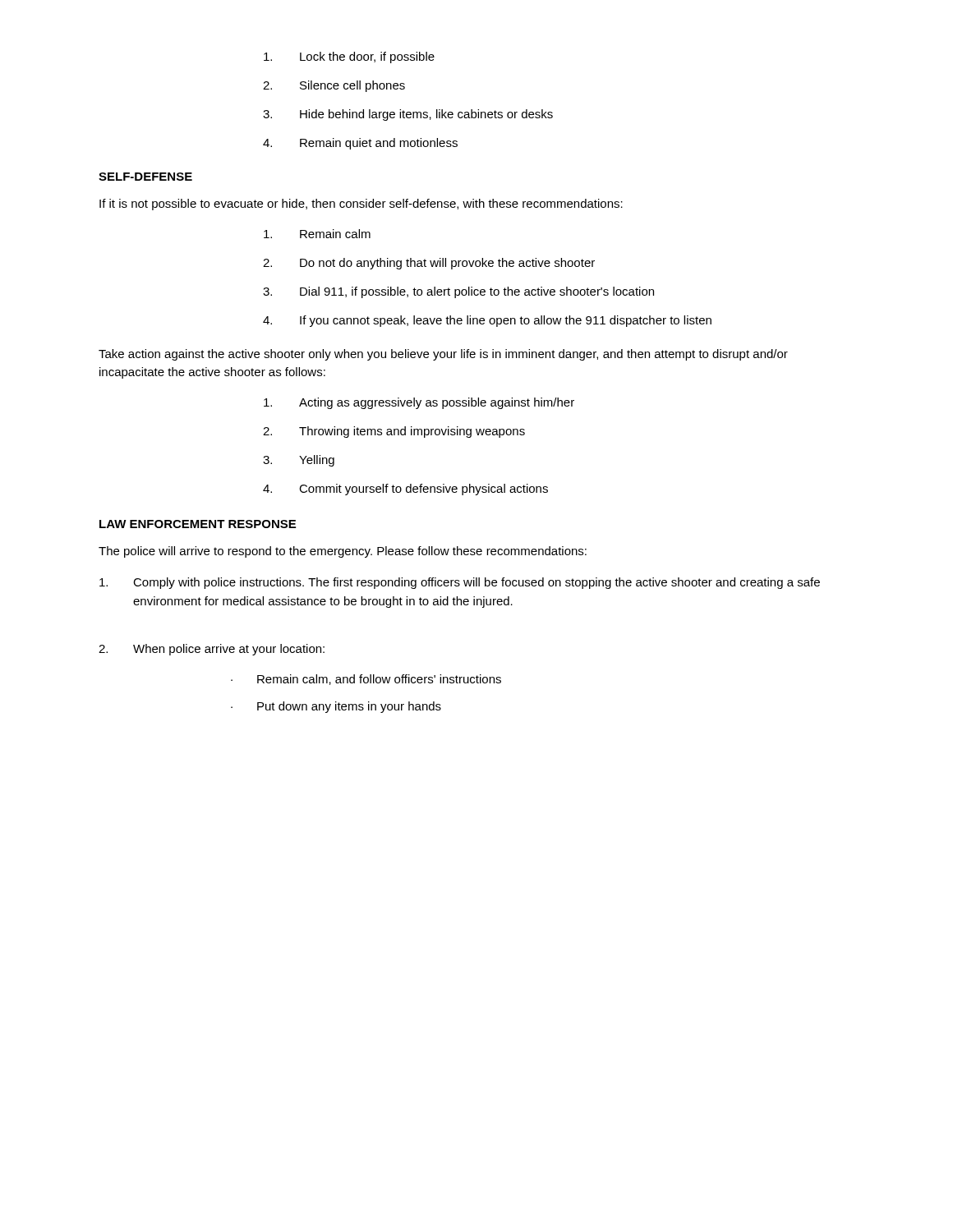Viewport: 953px width, 1232px height.
Task: Select the text starting "2. Do not do anything that will"
Action: pos(429,262)
